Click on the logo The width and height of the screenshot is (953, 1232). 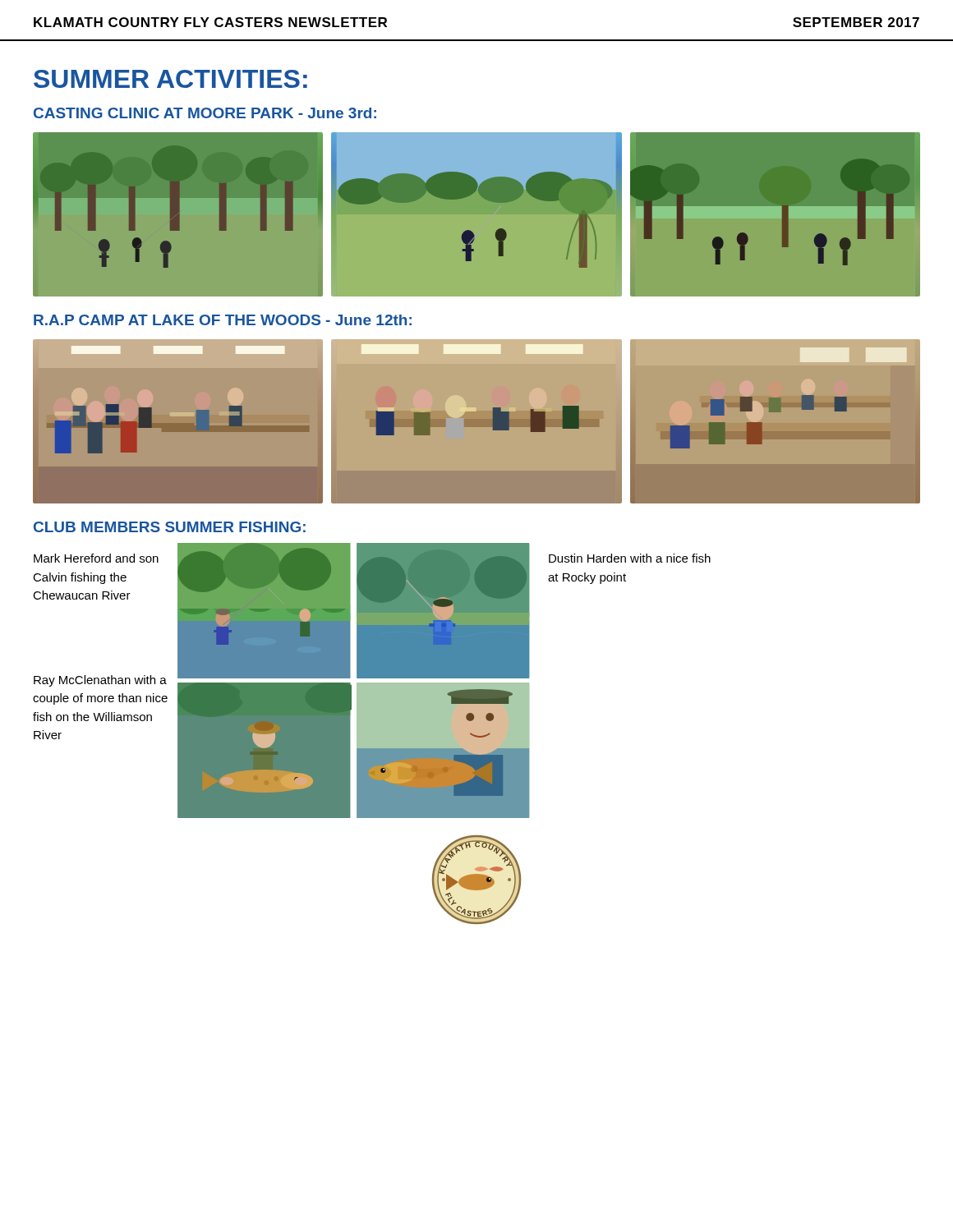click(476, 884)
